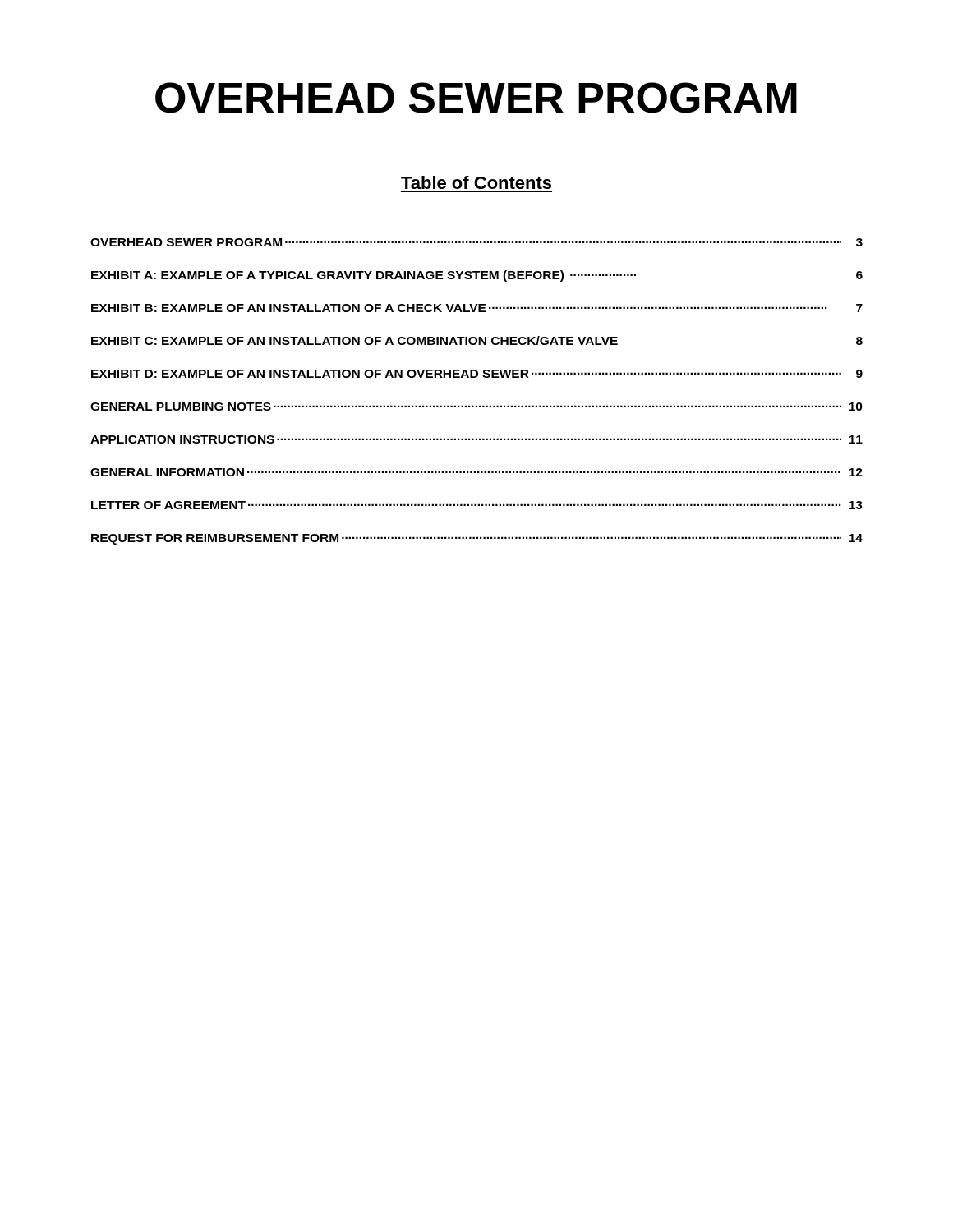Find the element starting "LETTER OF AGREEMENT ....................................................................................................................................................................................… 13"
Viewport: 953px width, 1232px height.
point(476,505)
